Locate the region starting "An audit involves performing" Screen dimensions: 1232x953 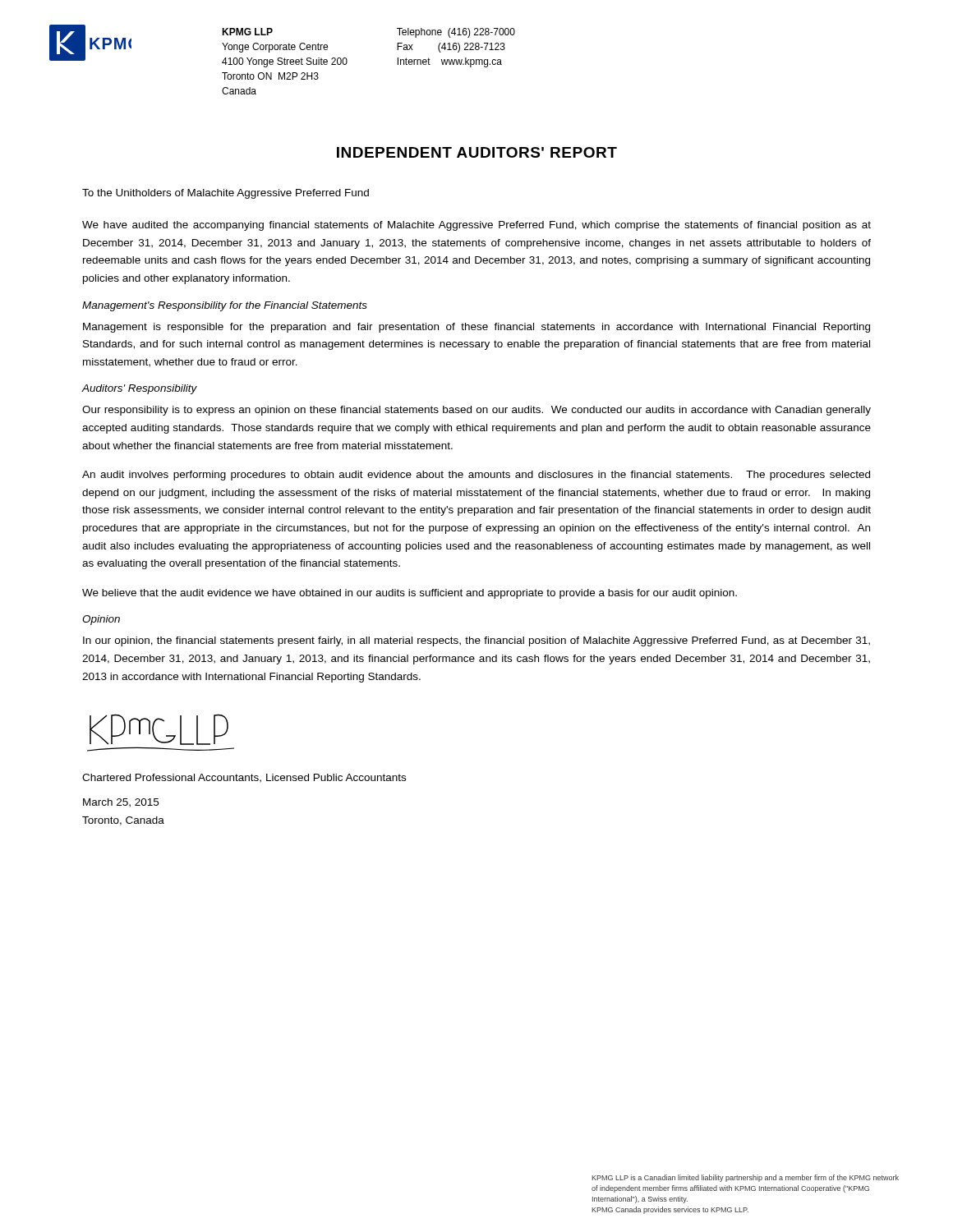tap(476, 519)
